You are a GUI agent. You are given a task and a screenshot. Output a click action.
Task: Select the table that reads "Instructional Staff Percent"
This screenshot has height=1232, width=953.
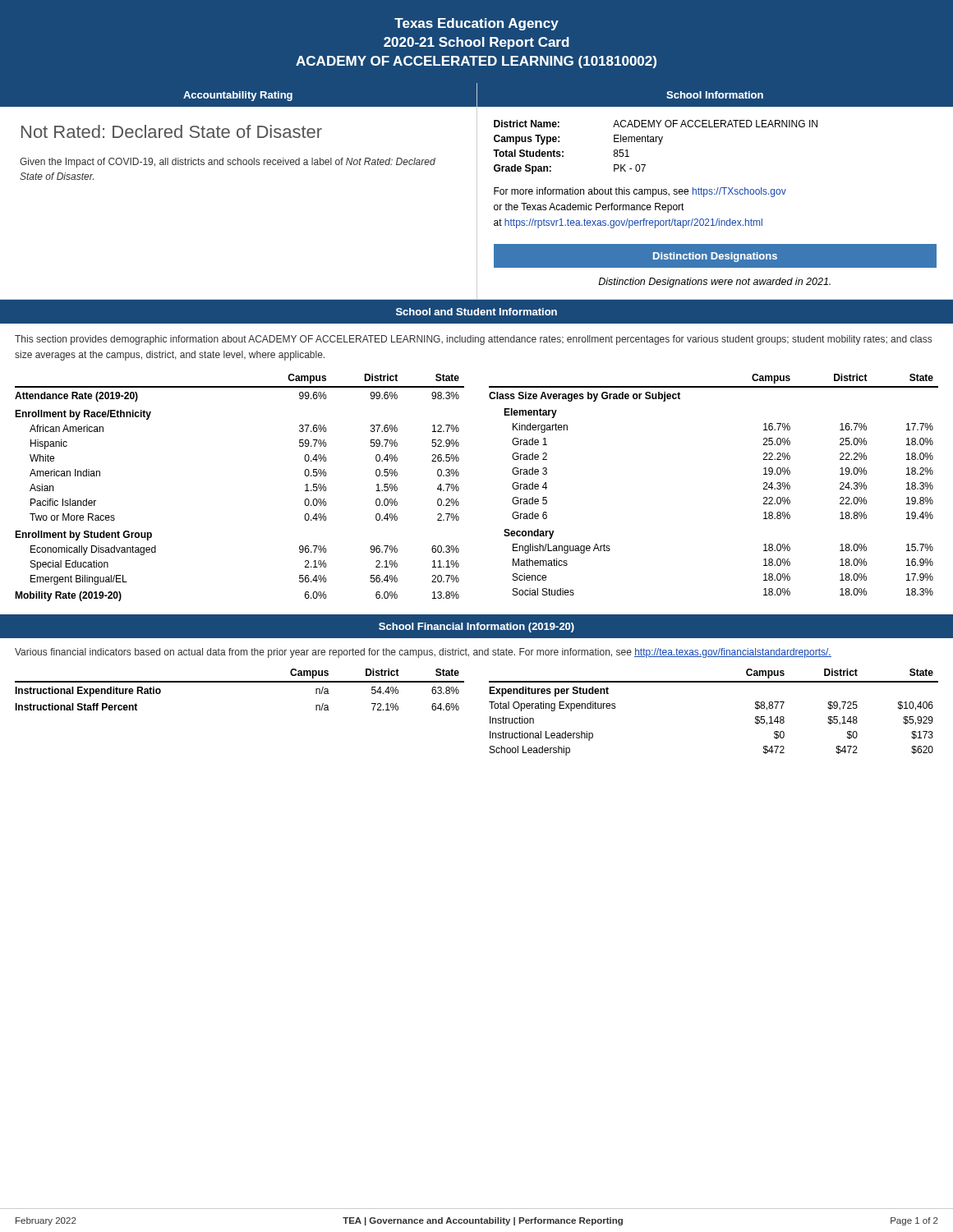239,711
